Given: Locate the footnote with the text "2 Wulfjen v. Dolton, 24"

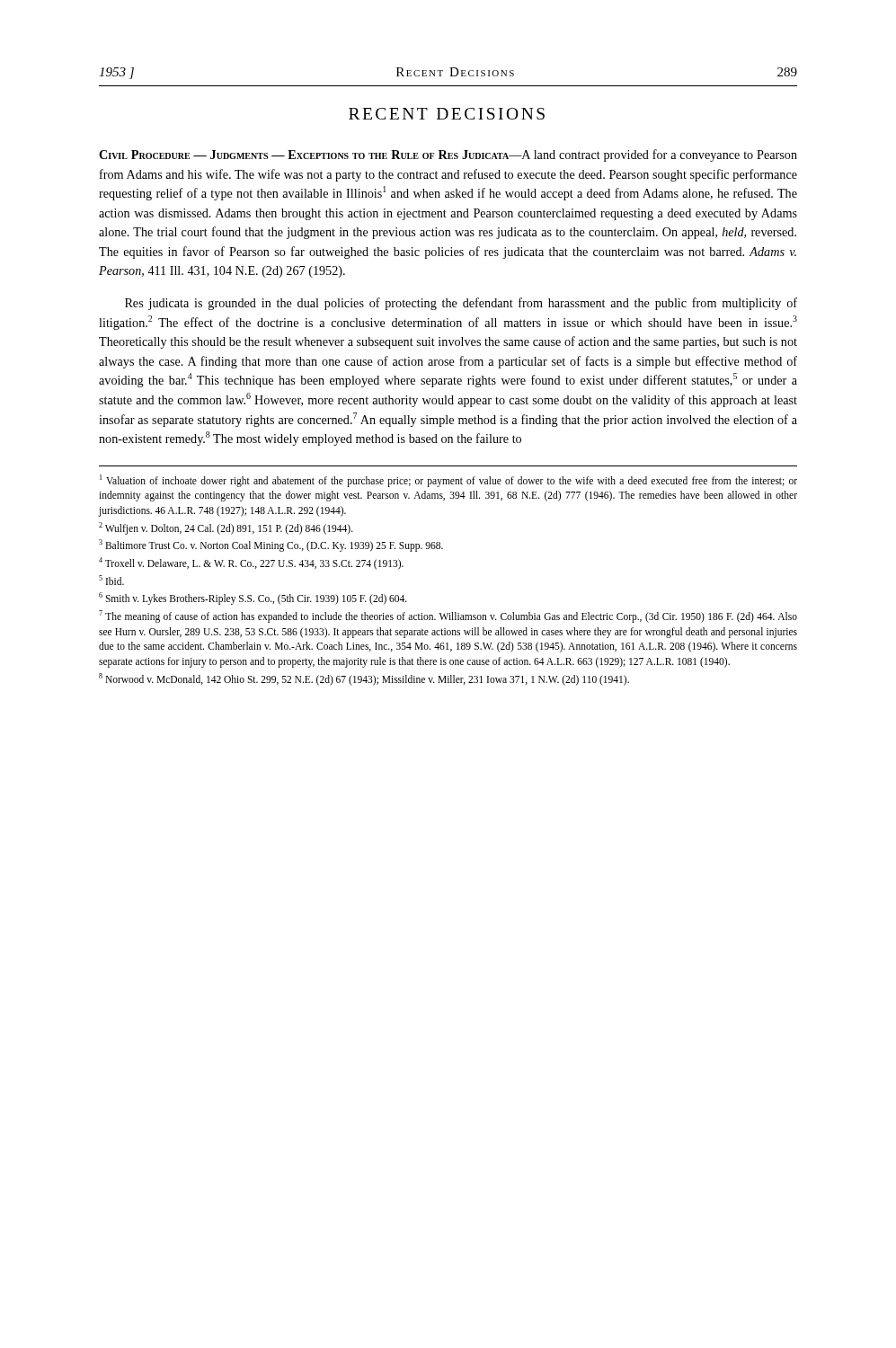Looking at the screenshot, I should pyautogui.click(x=226, y=528).
